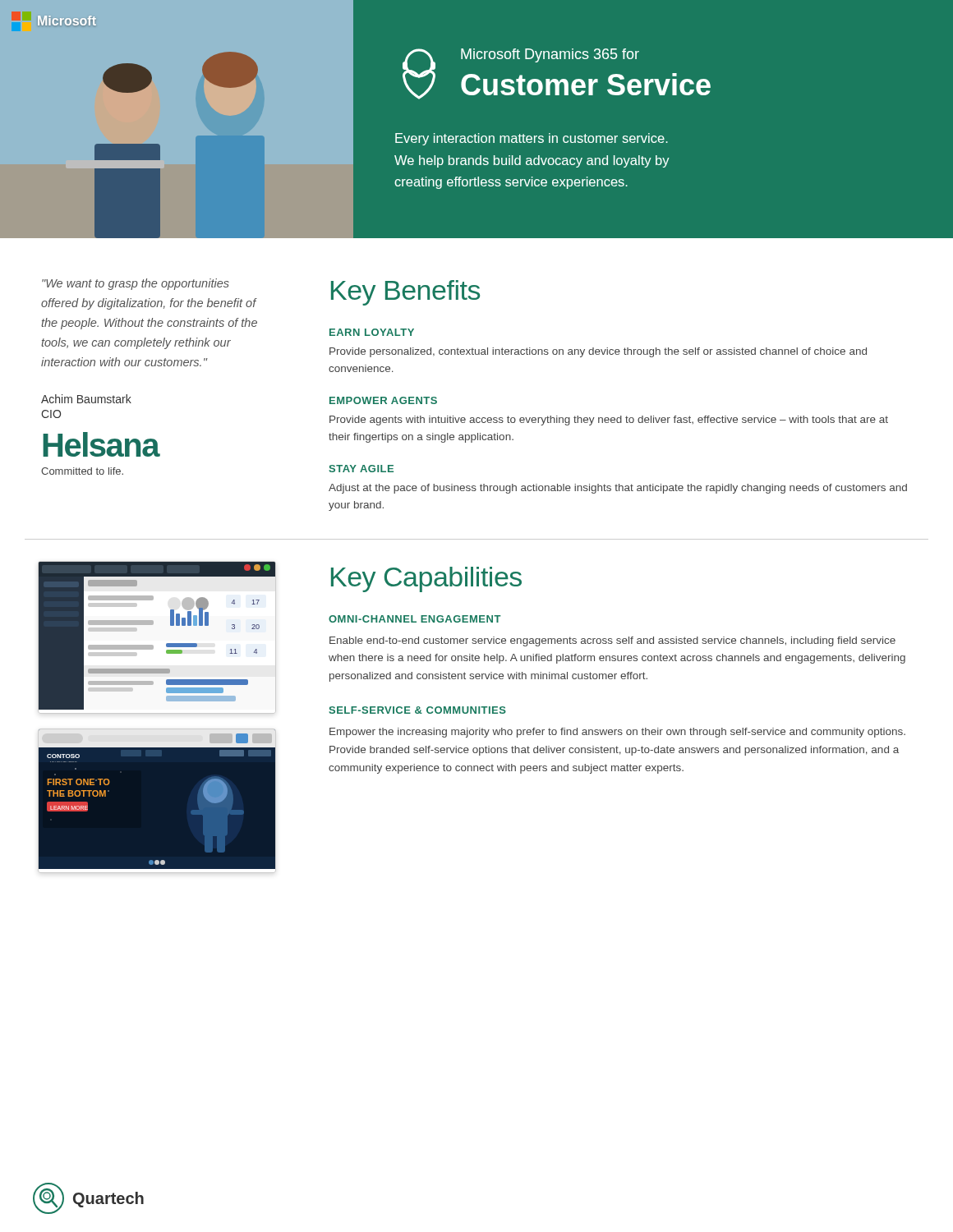
Task: Locate the title that opens with "Microsoft Dynamics 365 for Customer"
Action: [x=553, y=76]
